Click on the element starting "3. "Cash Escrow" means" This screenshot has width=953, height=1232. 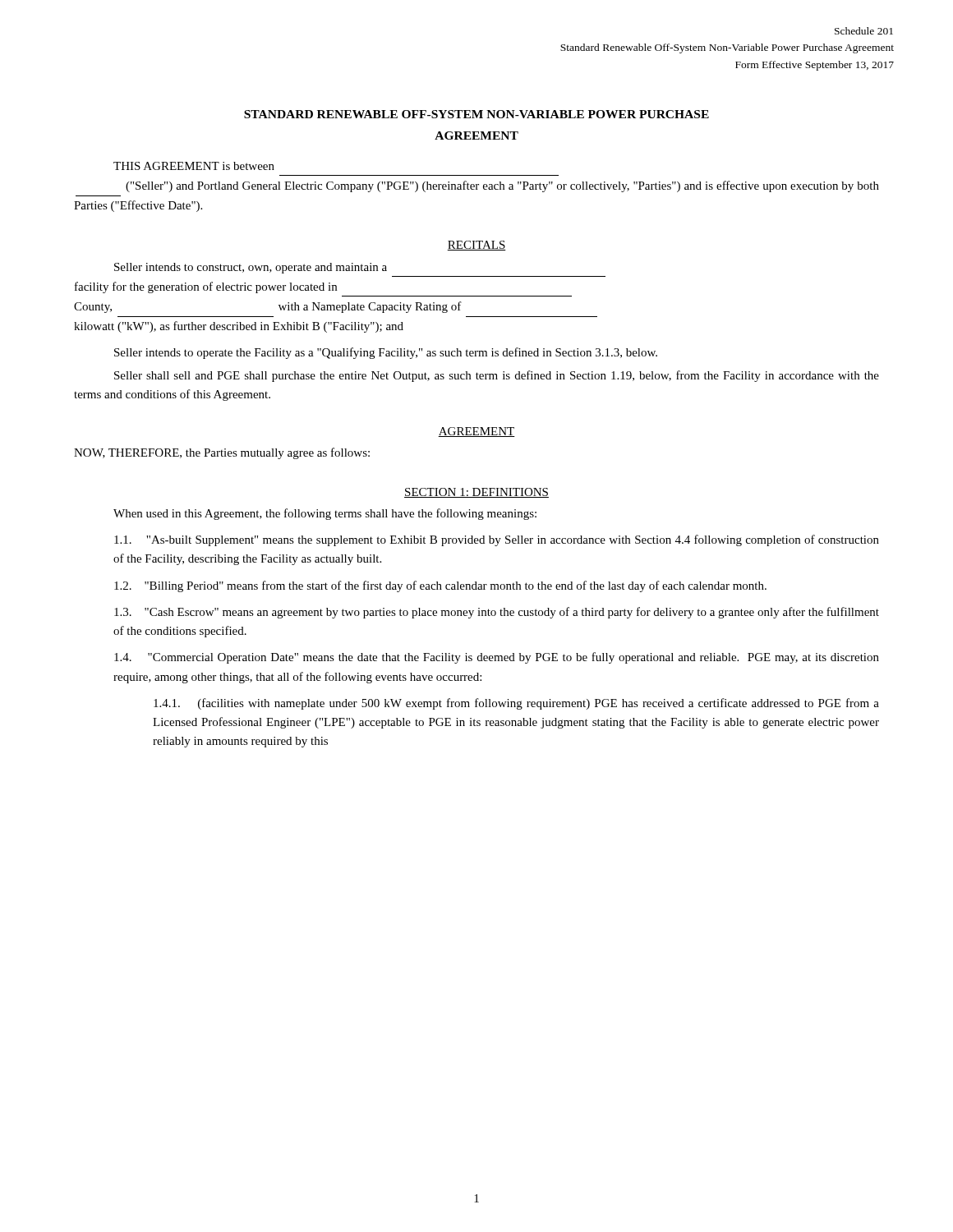tap(496, 621)
